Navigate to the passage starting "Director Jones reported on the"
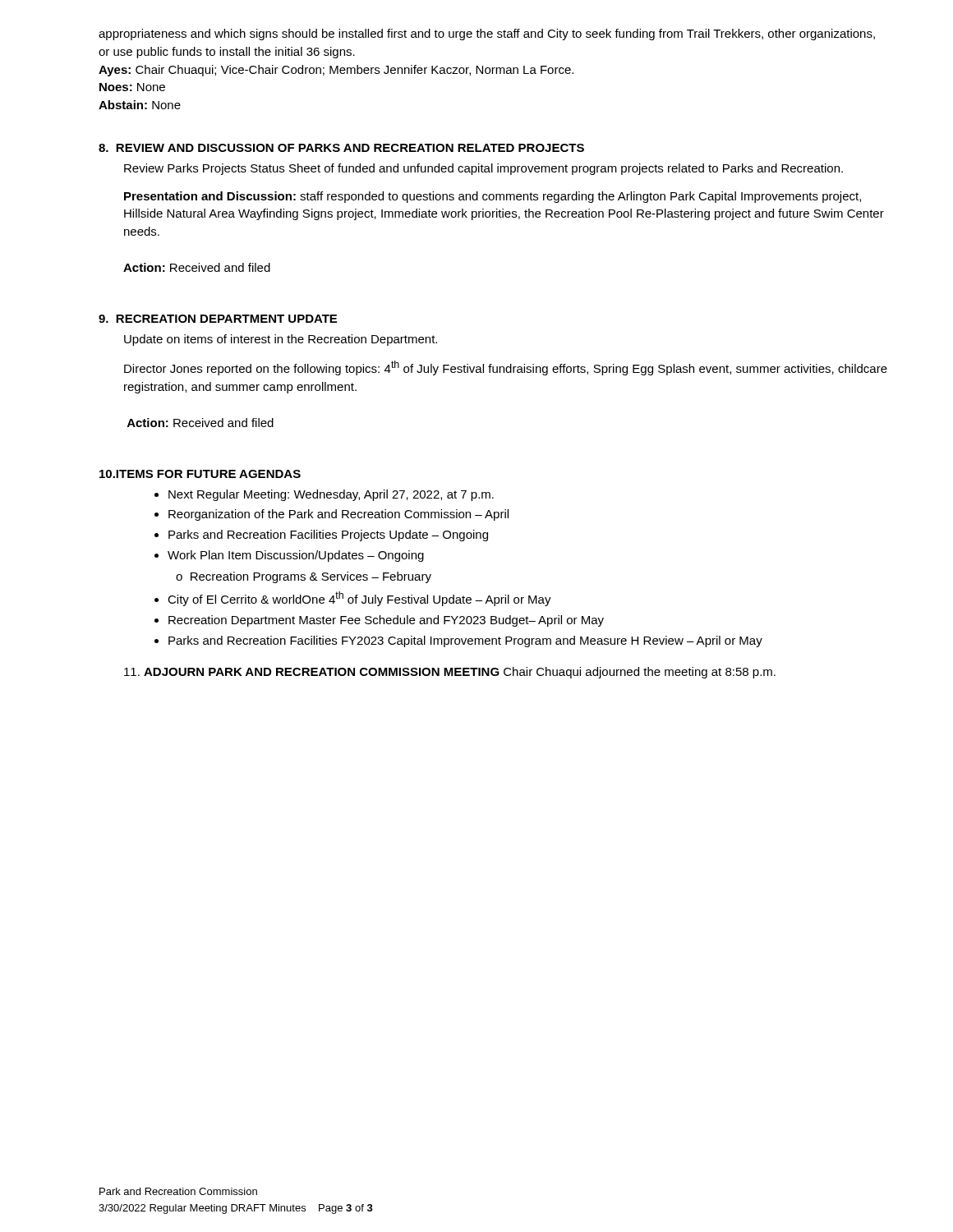Viewport: 953px width, 1232px height. point(505,376)
